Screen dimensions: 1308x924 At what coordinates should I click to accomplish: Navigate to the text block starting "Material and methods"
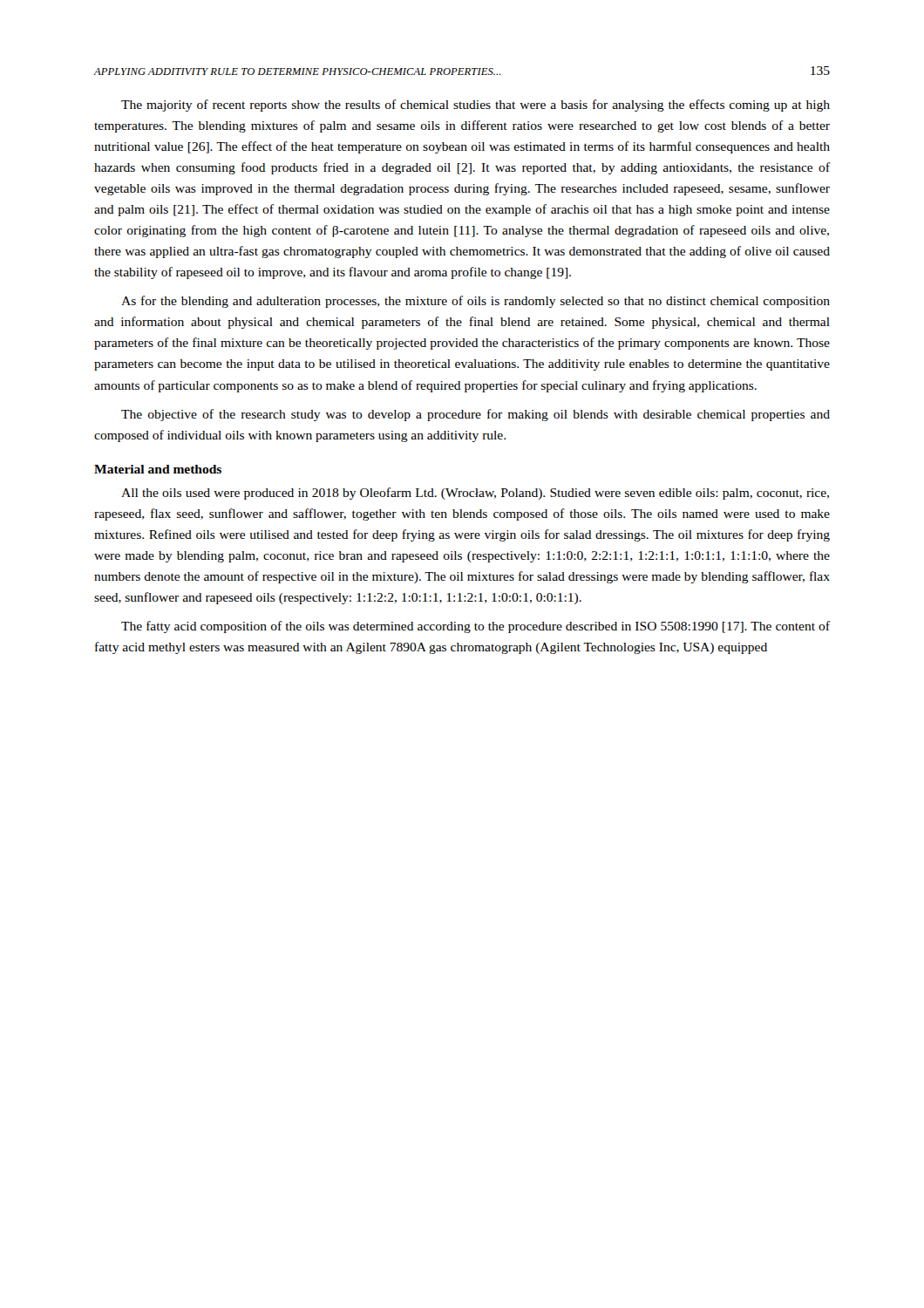pyautogui.click(x=158, y=469)
